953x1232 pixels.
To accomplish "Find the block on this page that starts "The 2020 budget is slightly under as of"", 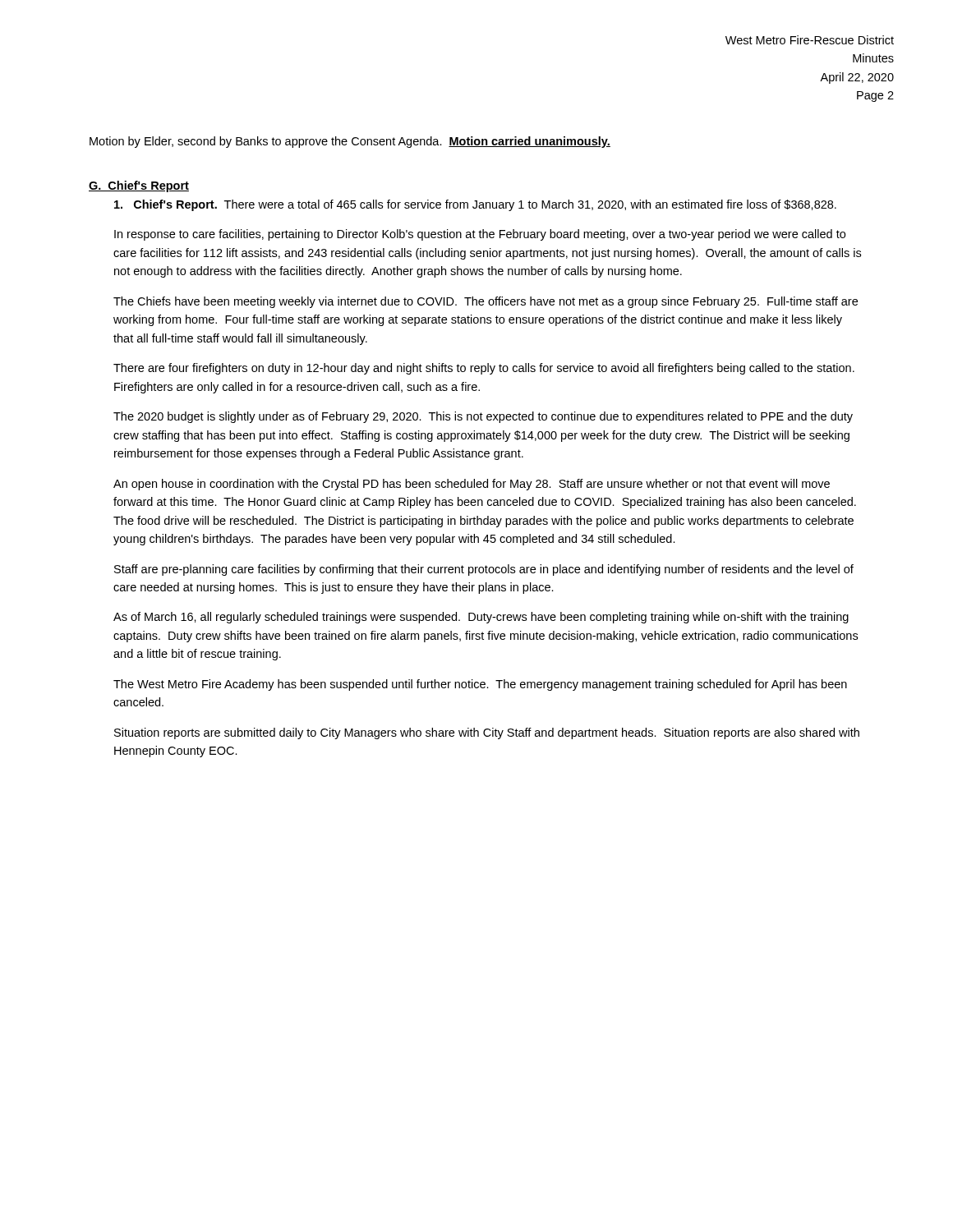I will pos(483,435).
